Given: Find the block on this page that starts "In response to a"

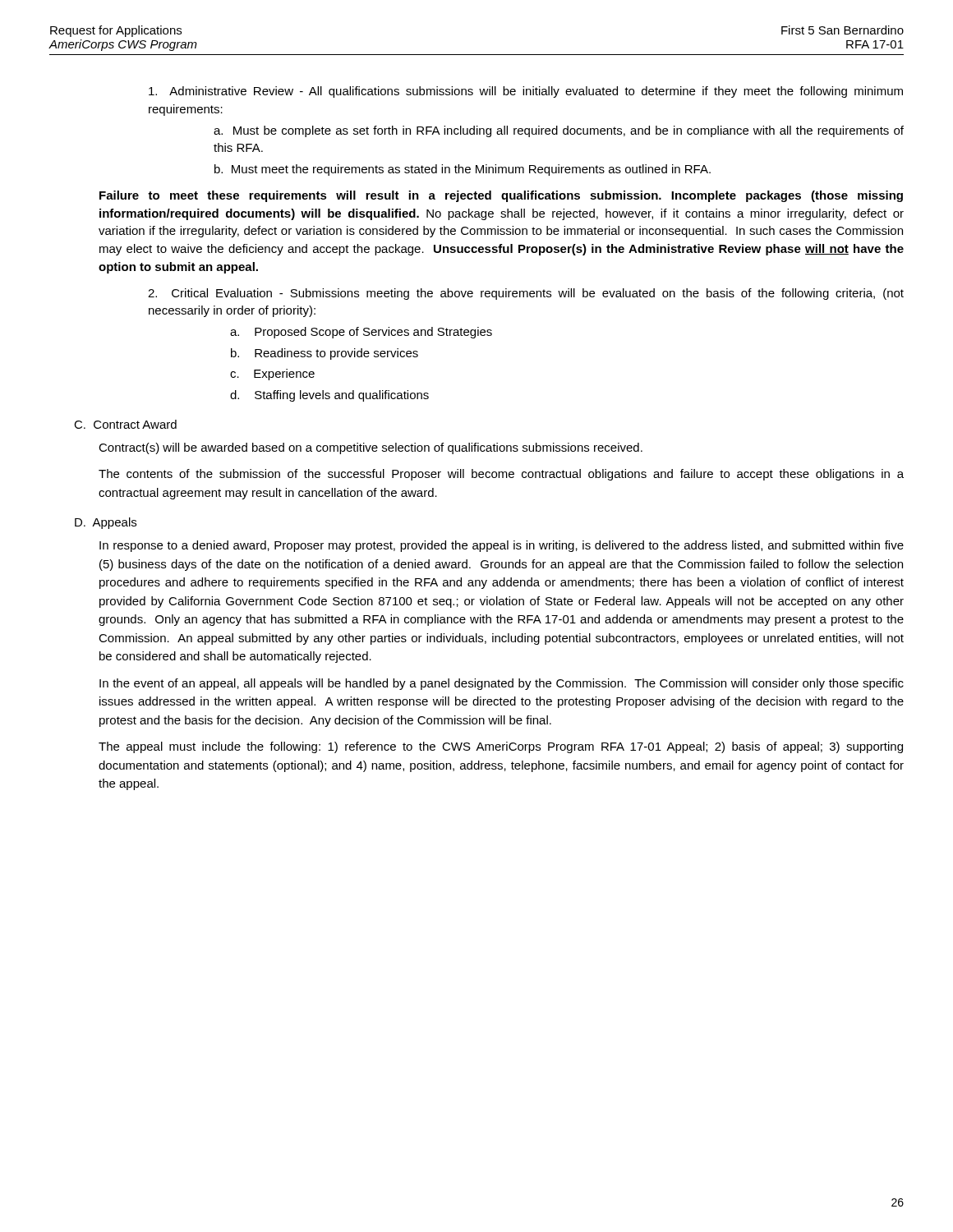Looking at the screenshot, I should [501, 600].
